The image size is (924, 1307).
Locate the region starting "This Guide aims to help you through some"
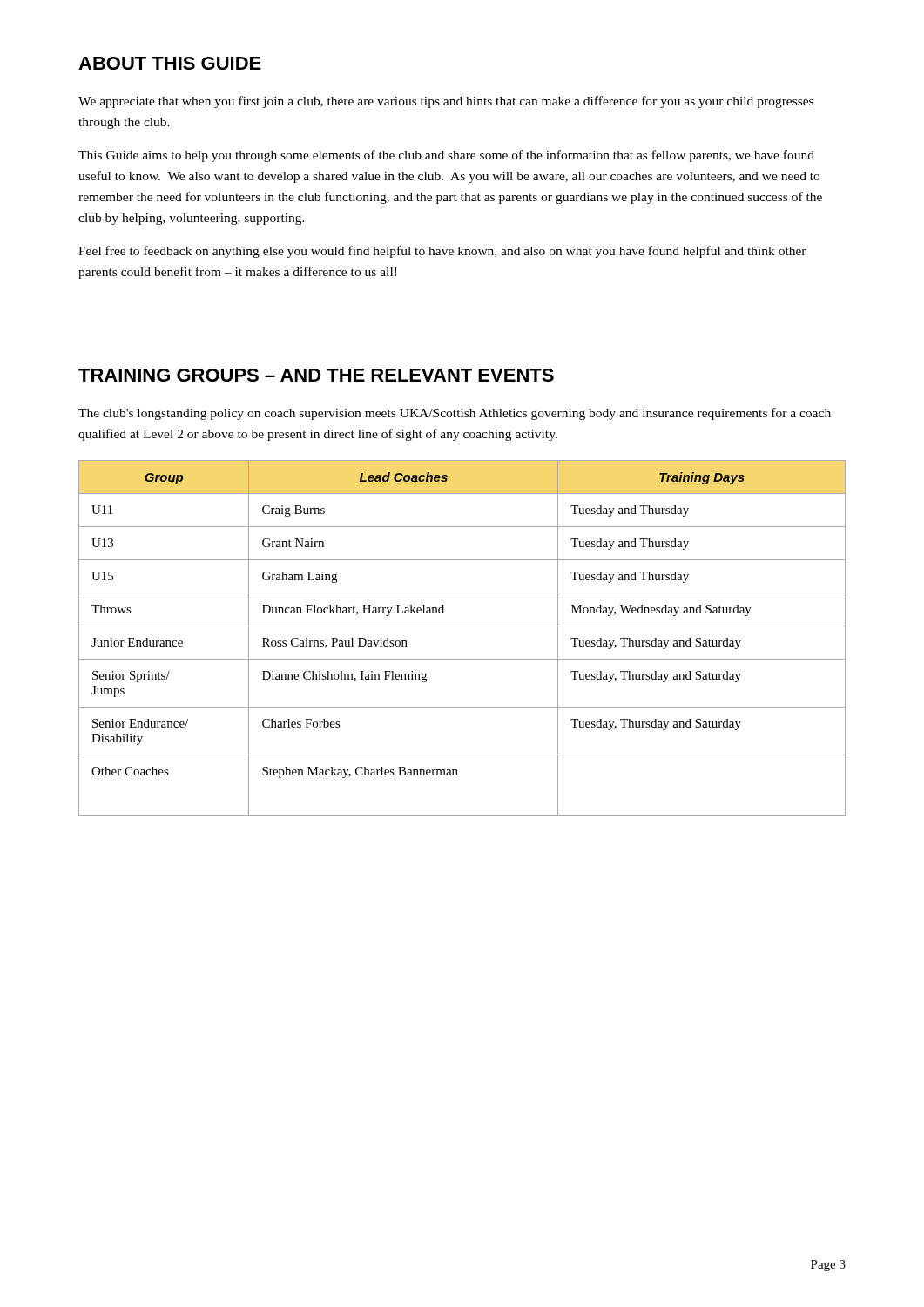point(450,186)
